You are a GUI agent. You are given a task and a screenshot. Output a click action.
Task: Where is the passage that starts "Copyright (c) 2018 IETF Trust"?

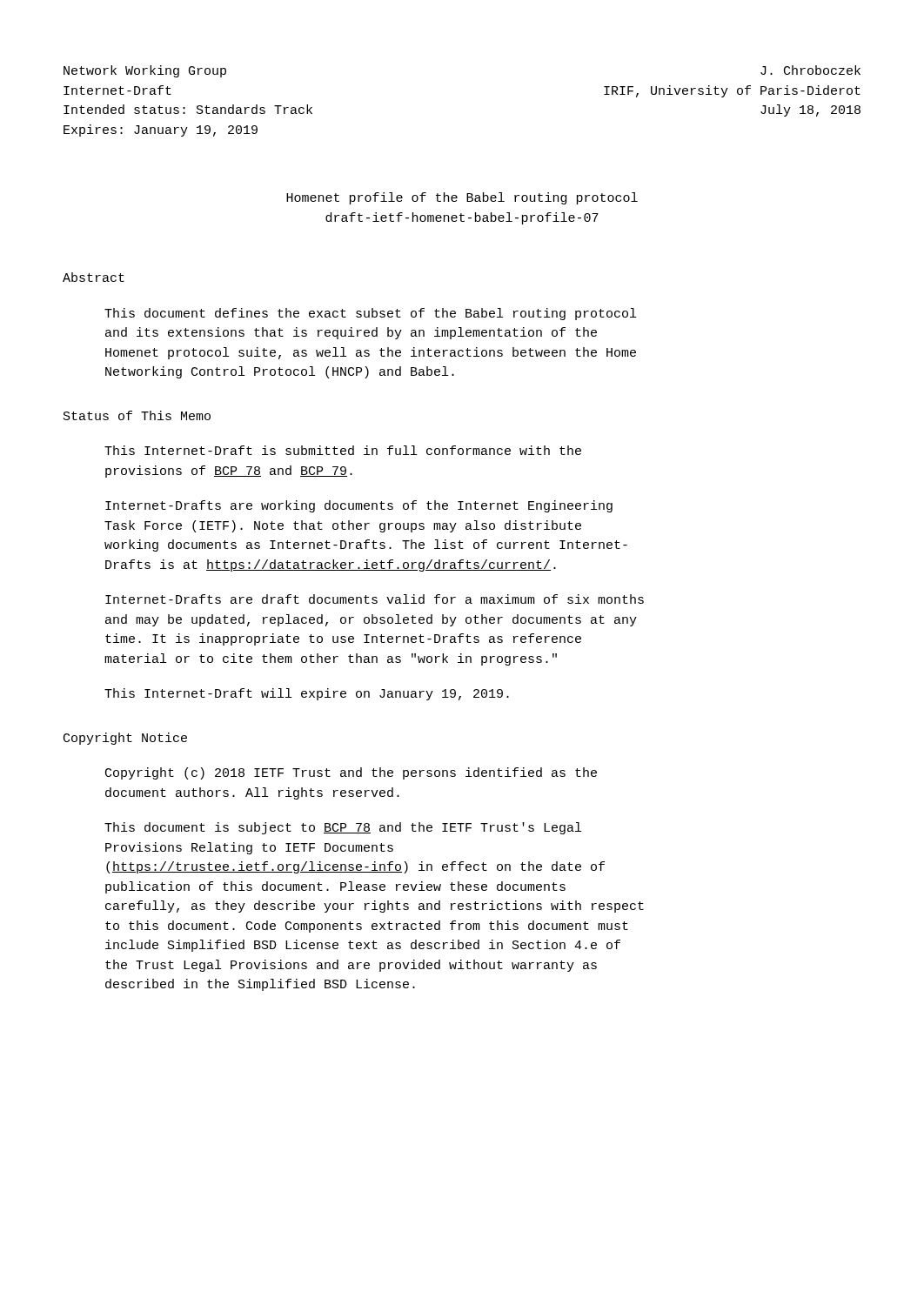(x=351, y=784)
